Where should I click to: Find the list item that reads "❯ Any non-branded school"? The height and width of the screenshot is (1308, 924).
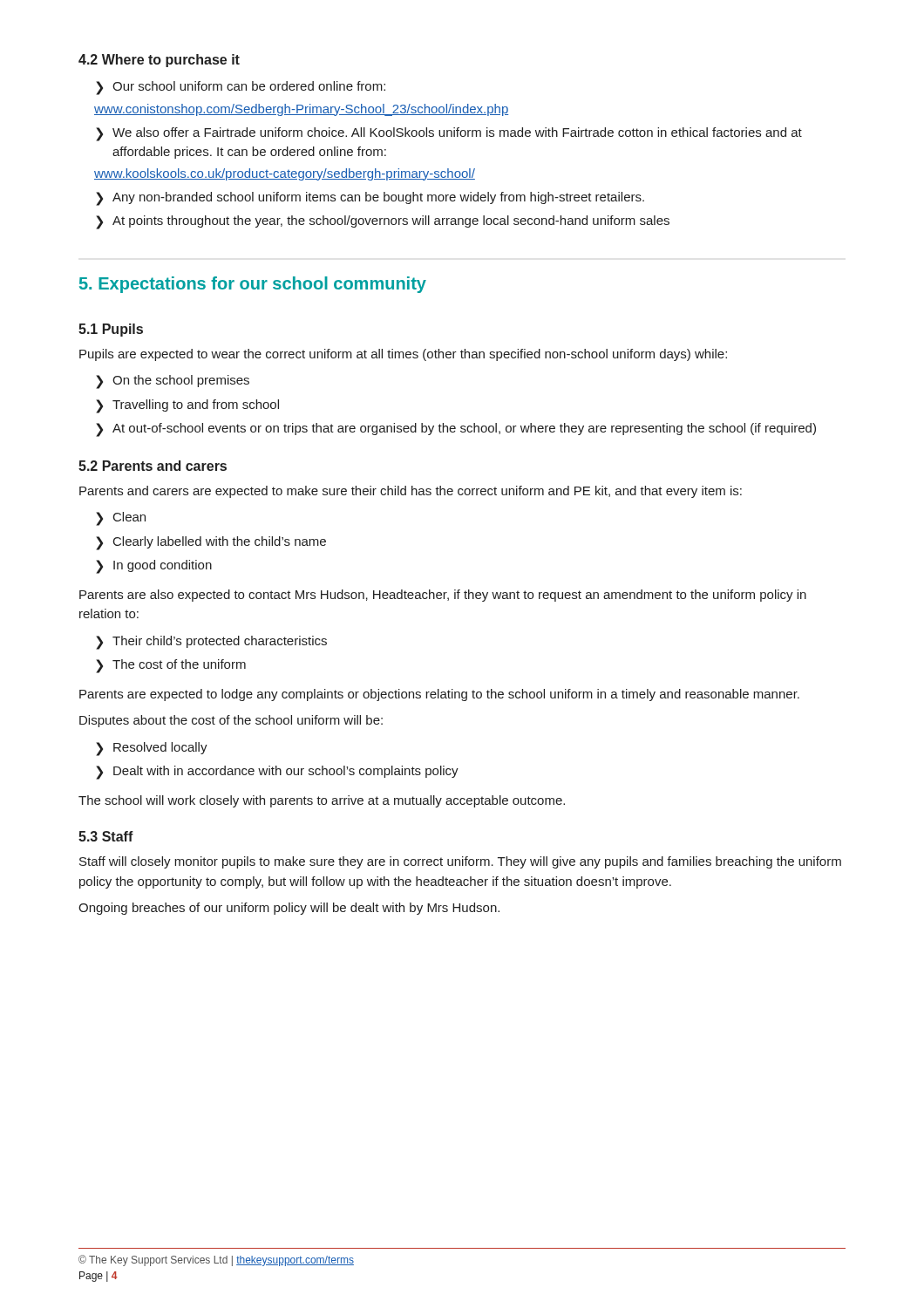(470, 197)
